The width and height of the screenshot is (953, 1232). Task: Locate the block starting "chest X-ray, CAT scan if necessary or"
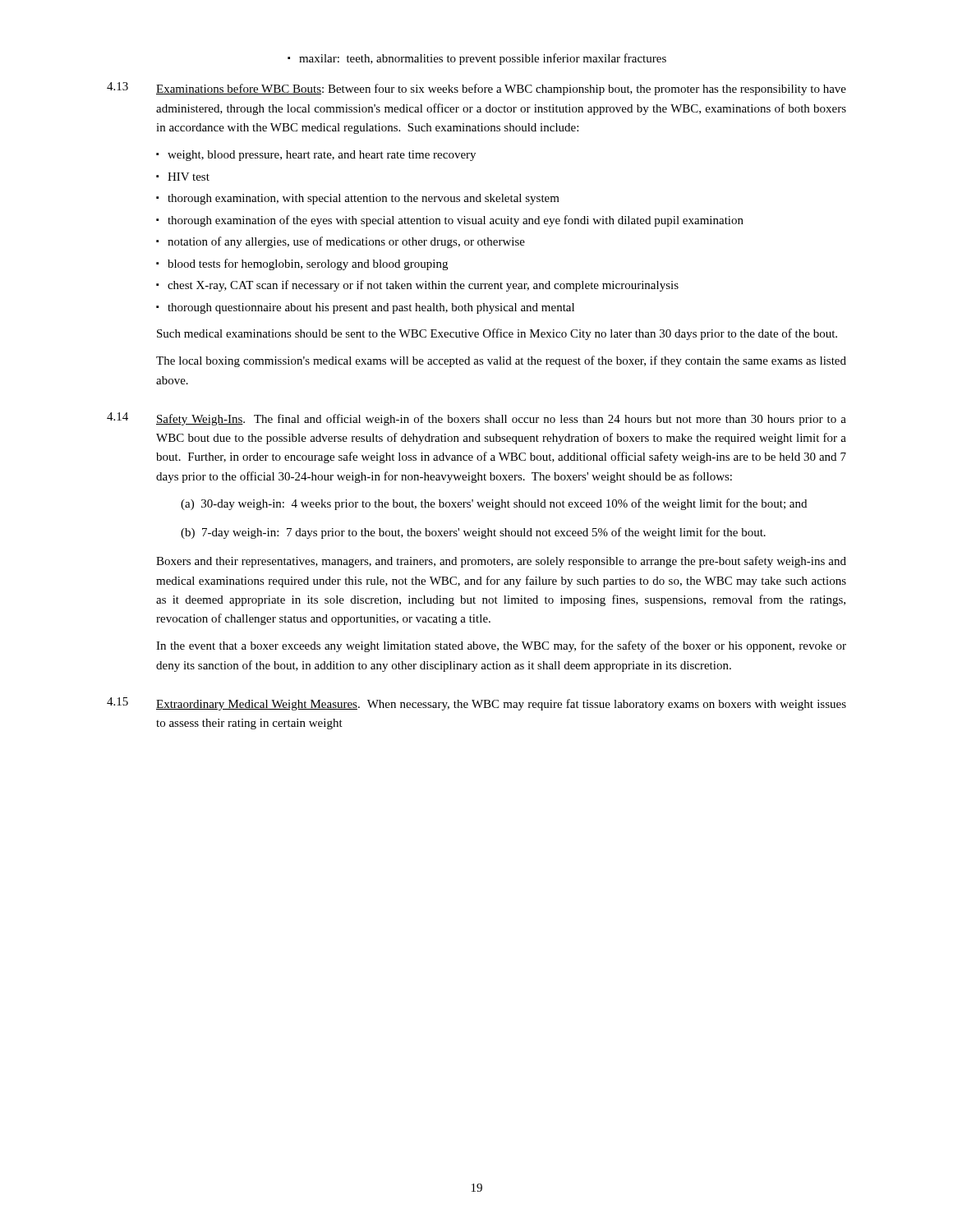point(423,285)
